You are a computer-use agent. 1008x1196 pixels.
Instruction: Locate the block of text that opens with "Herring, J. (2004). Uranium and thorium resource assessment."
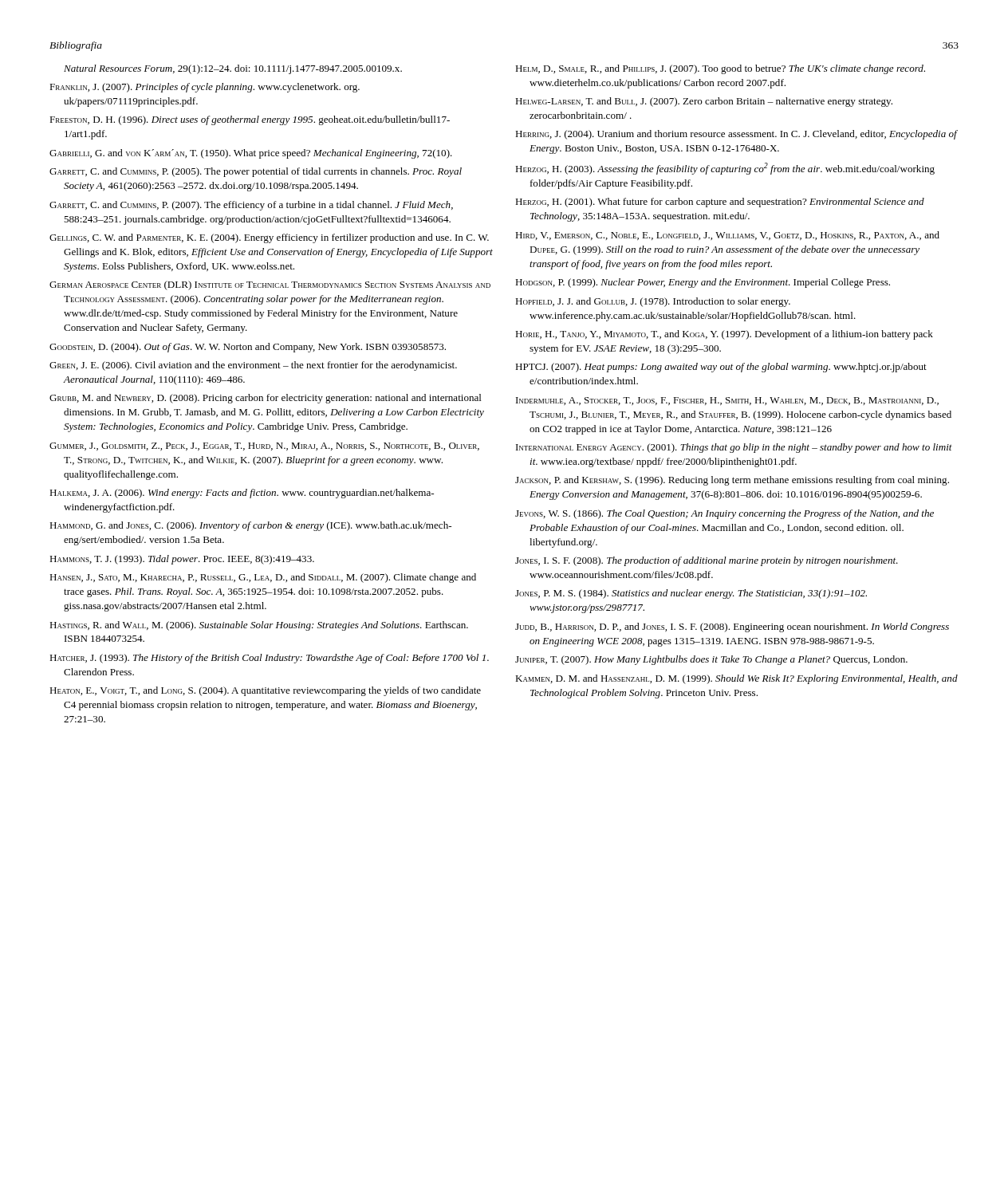(x=736, y=141)
